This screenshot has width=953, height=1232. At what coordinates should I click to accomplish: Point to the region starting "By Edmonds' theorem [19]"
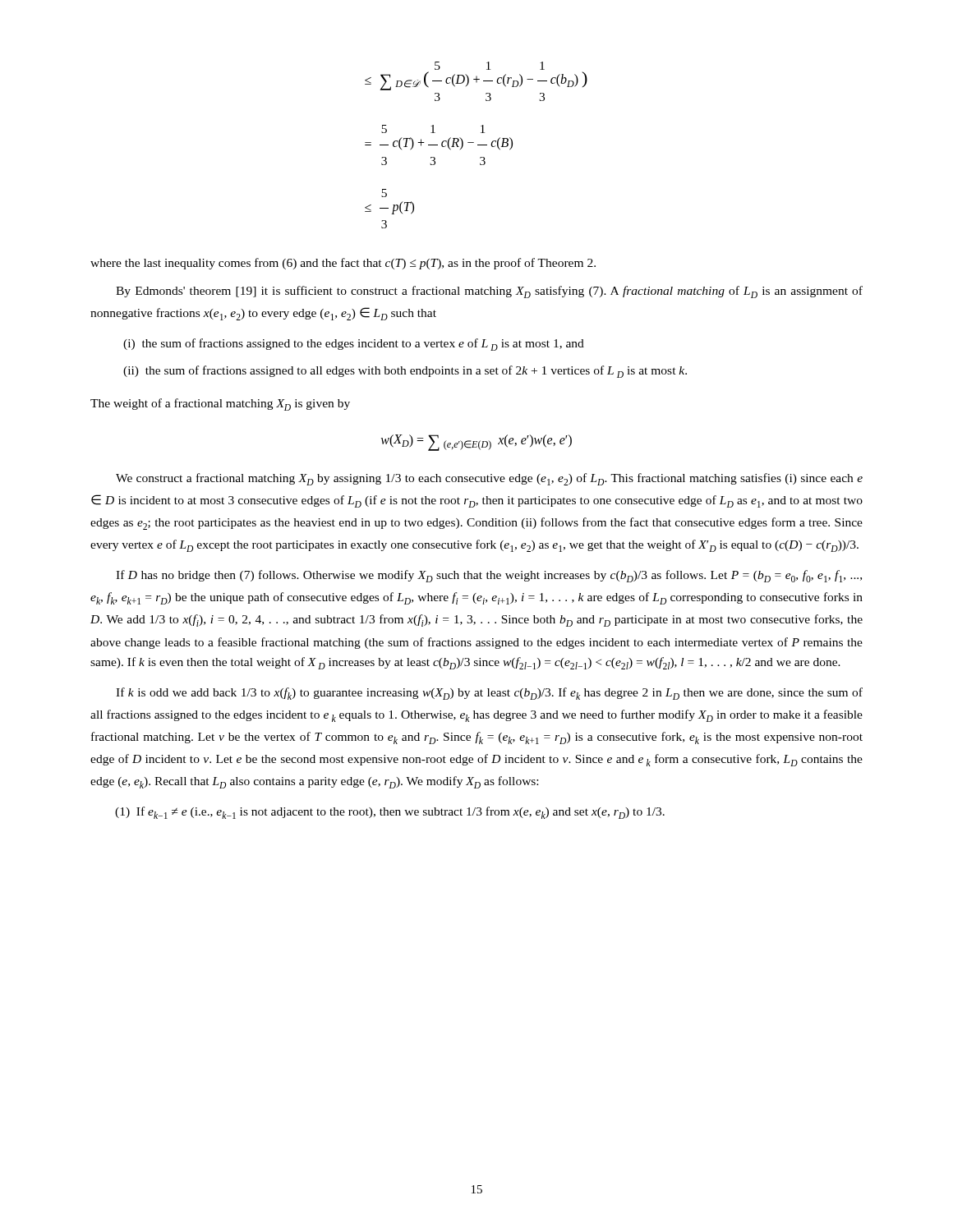[476, 303]
